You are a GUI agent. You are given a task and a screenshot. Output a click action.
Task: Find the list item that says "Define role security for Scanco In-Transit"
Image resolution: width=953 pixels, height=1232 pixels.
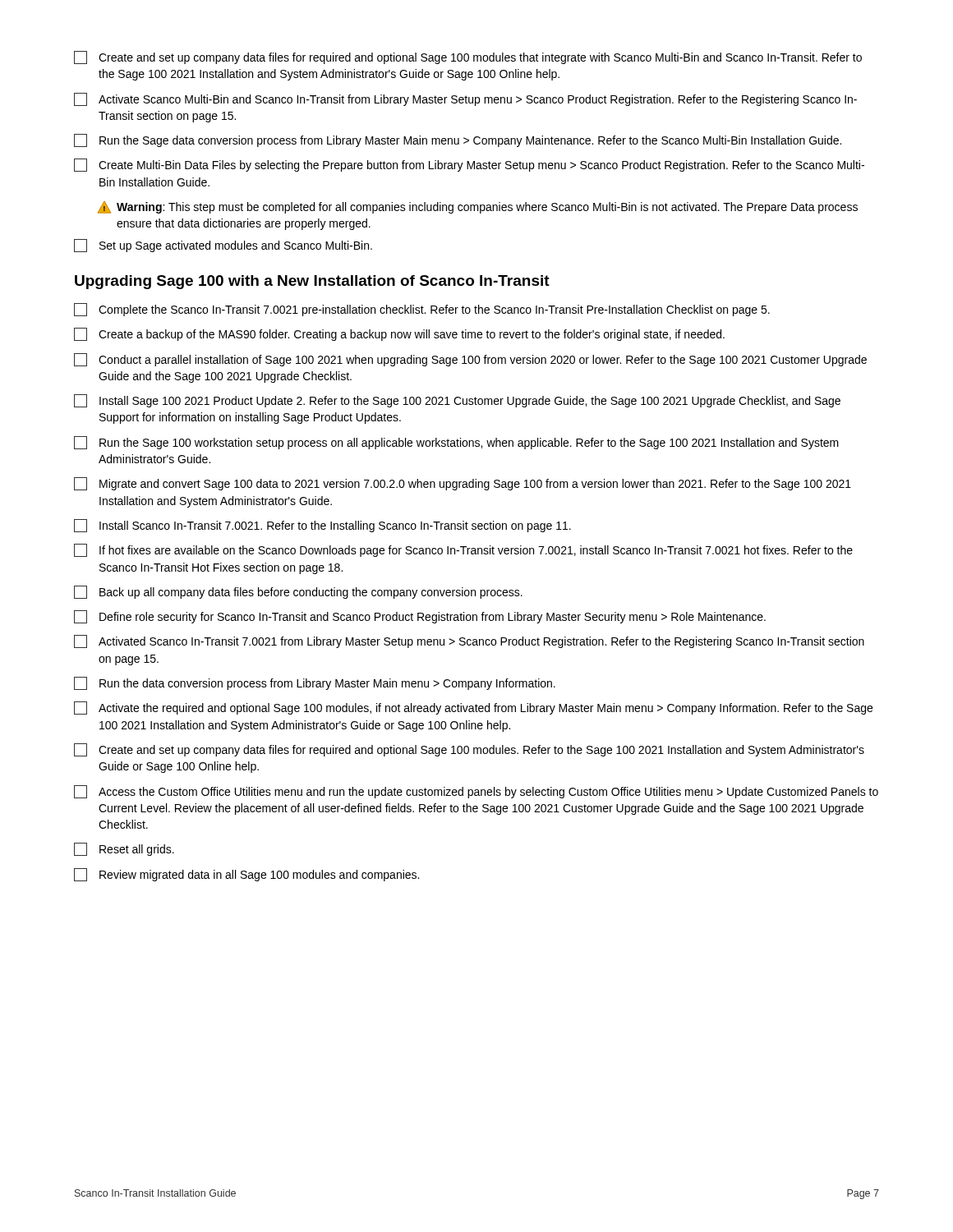(476, 617)
